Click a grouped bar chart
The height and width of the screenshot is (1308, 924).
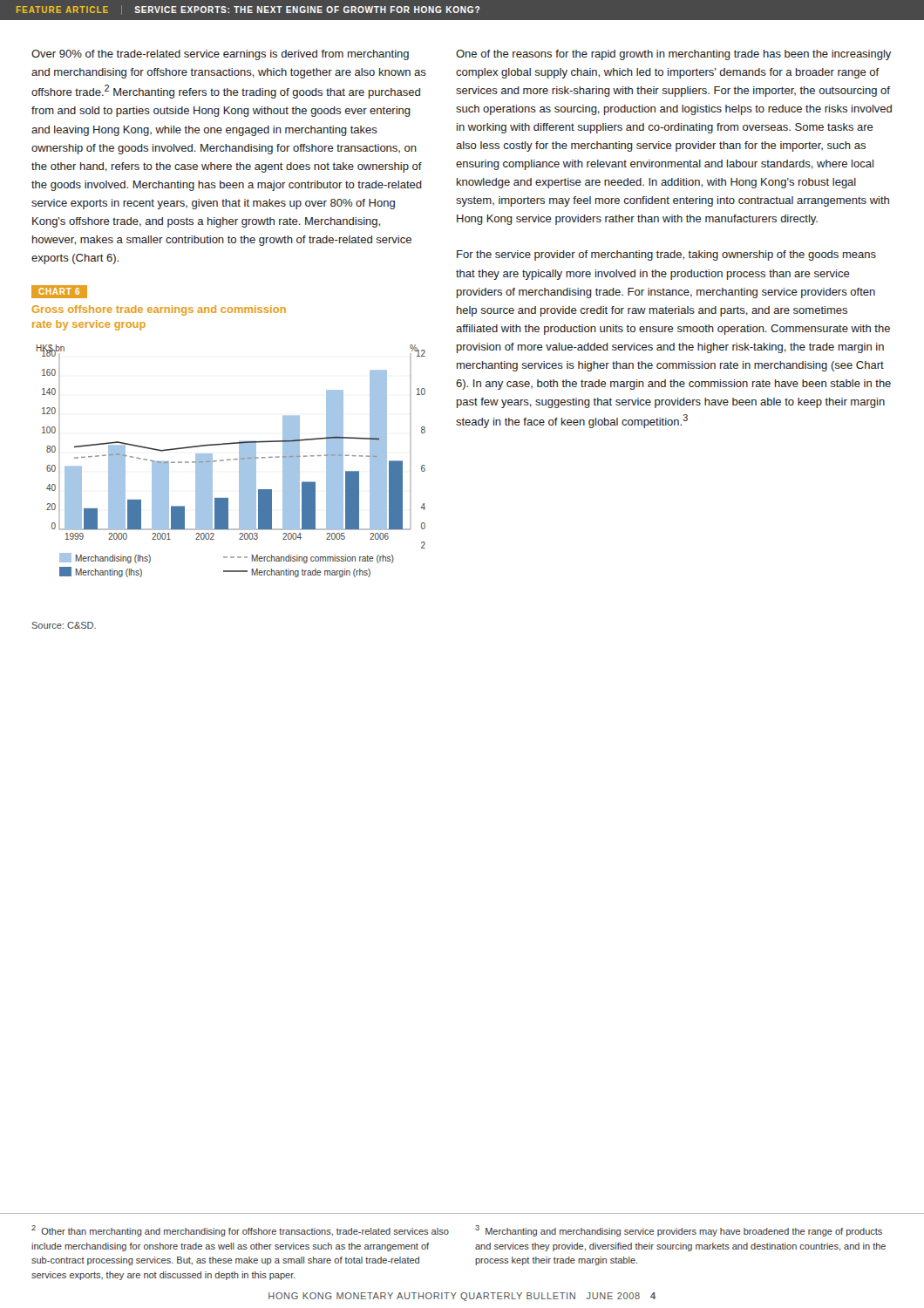(230, 479)
